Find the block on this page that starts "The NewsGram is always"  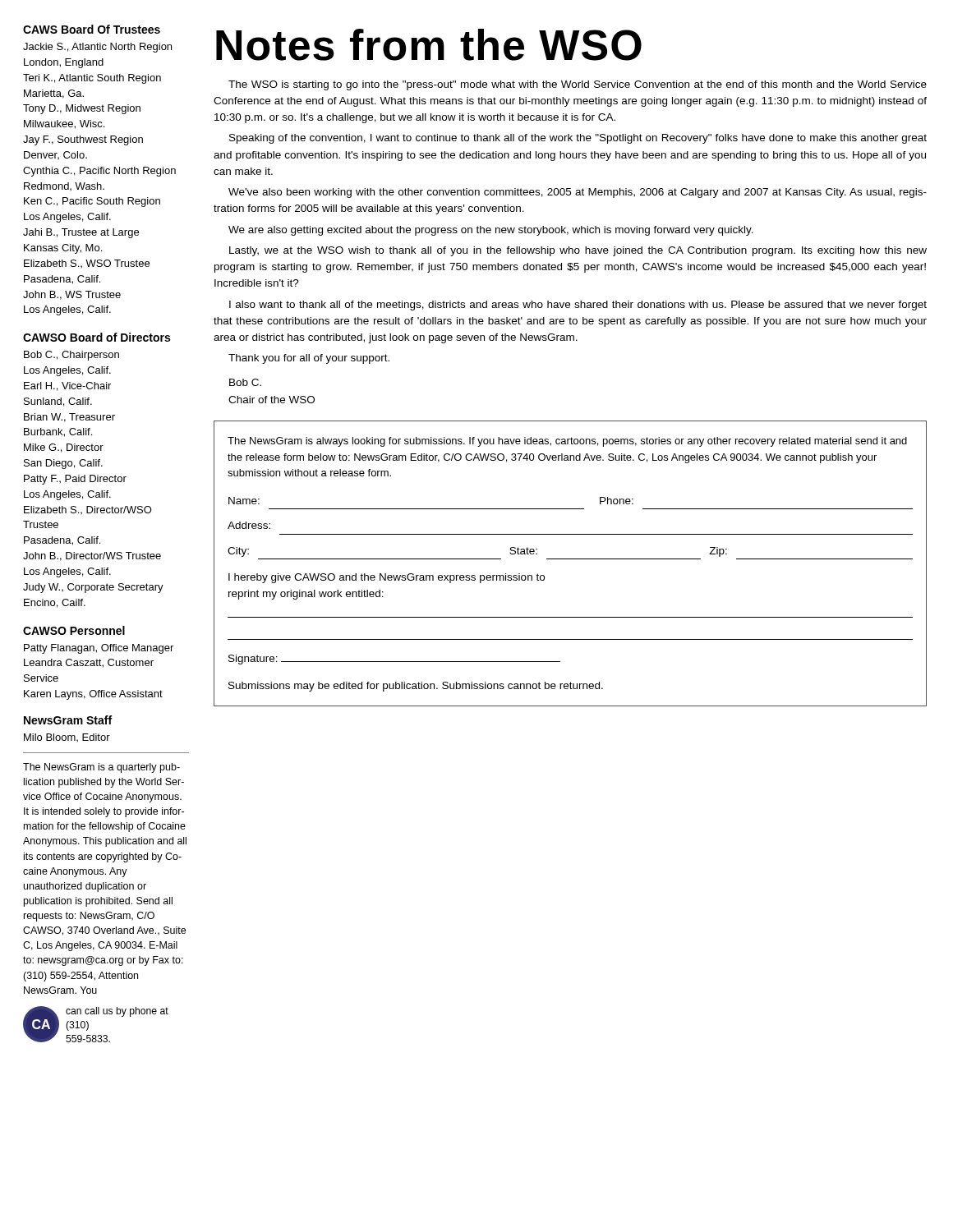(570, 563)
